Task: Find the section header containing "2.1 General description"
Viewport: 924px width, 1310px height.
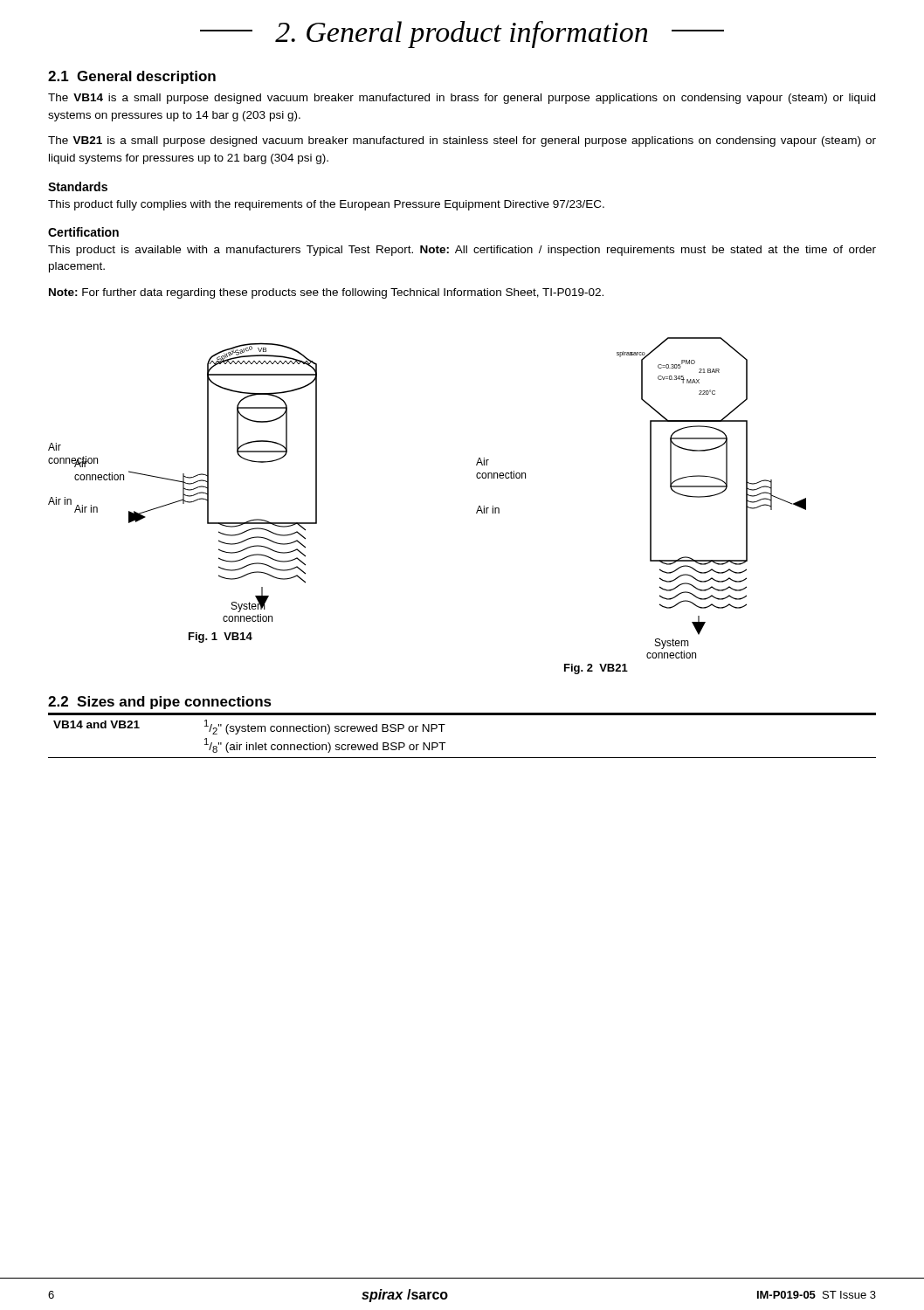Action: point(132,76)
